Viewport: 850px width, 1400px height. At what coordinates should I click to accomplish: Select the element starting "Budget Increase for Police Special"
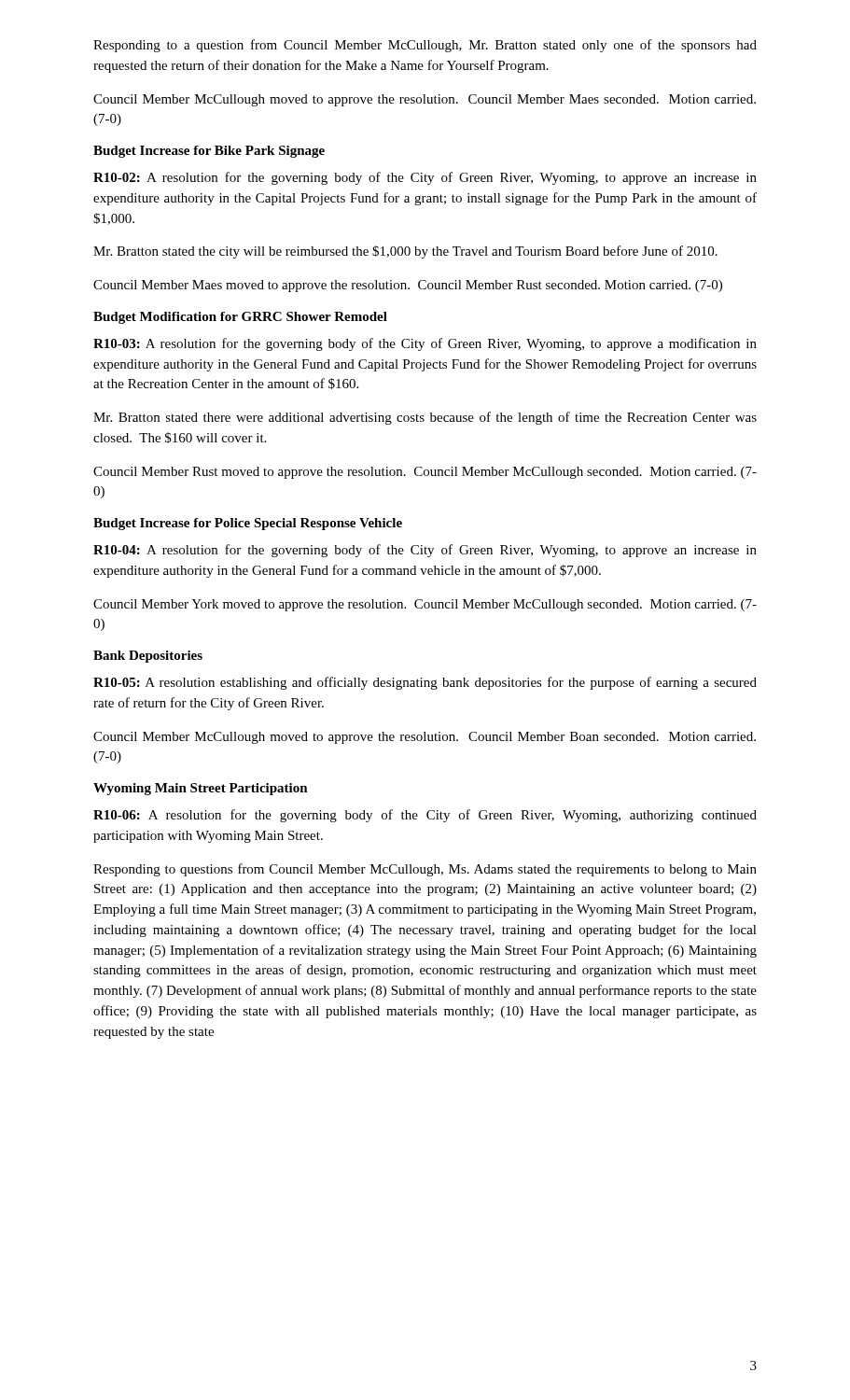point(248,523)
